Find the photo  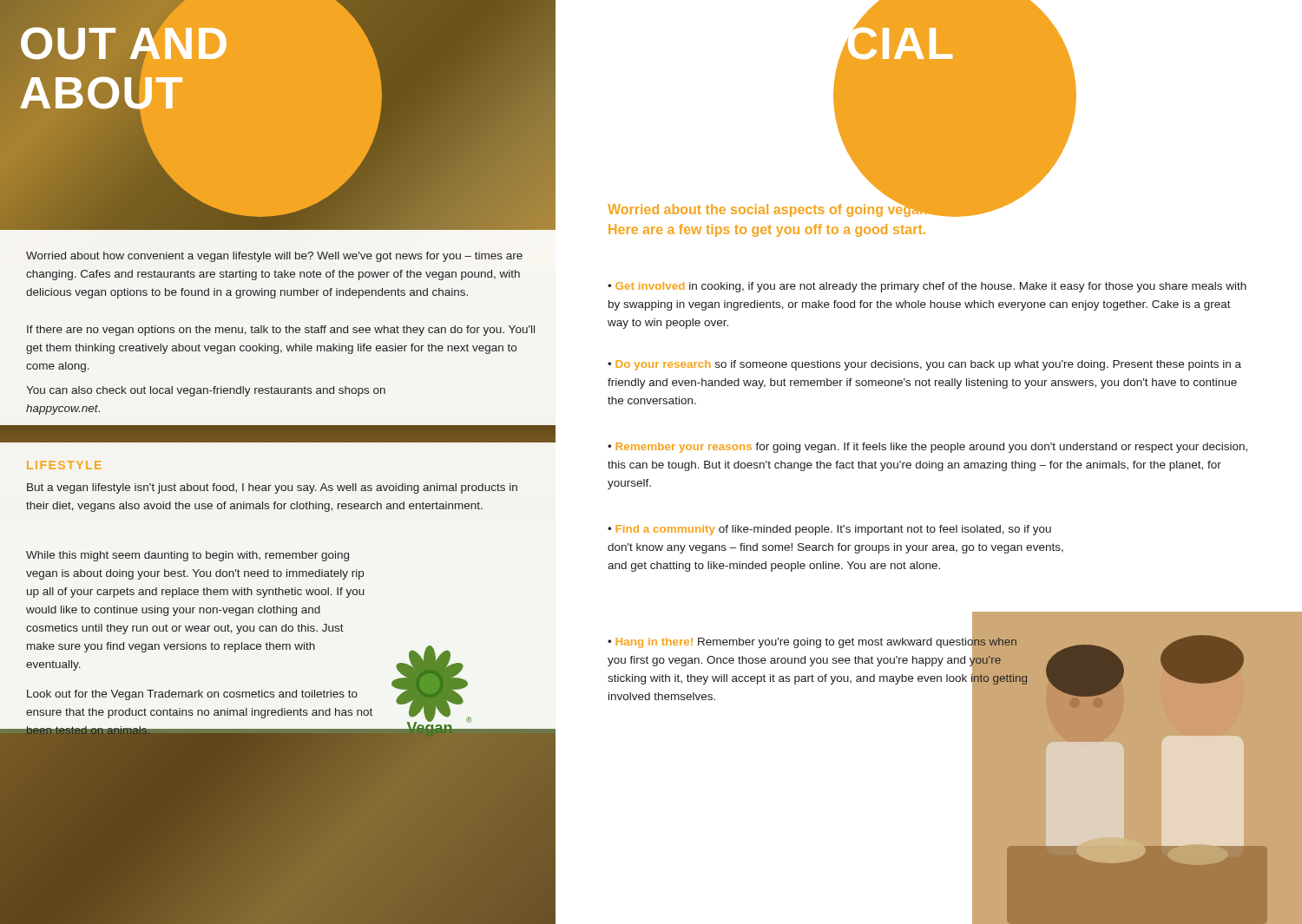[1137, 768]
